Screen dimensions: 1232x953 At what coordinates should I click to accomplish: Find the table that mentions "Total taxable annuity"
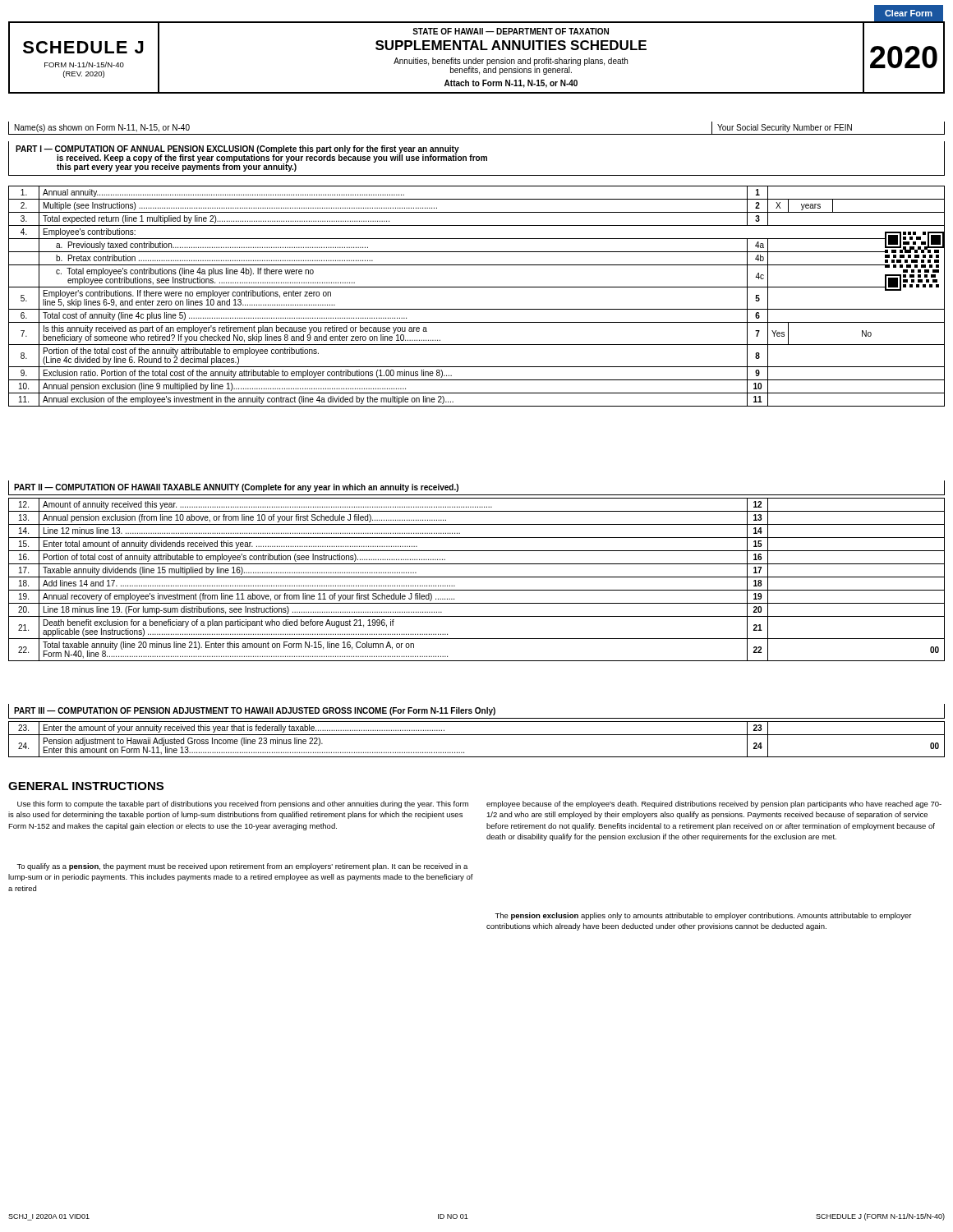(x=476, y=579)
